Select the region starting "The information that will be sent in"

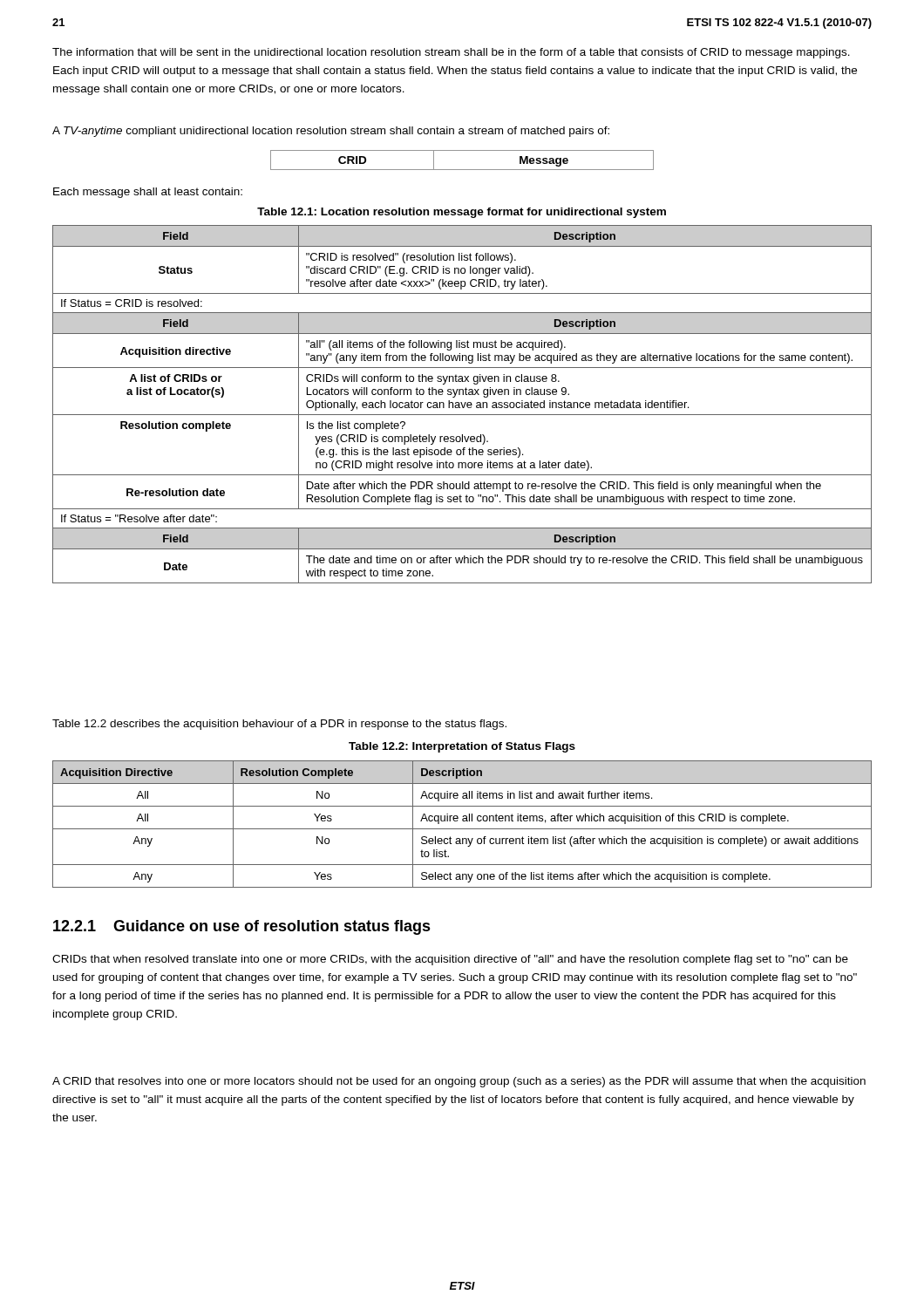[455, 70]
